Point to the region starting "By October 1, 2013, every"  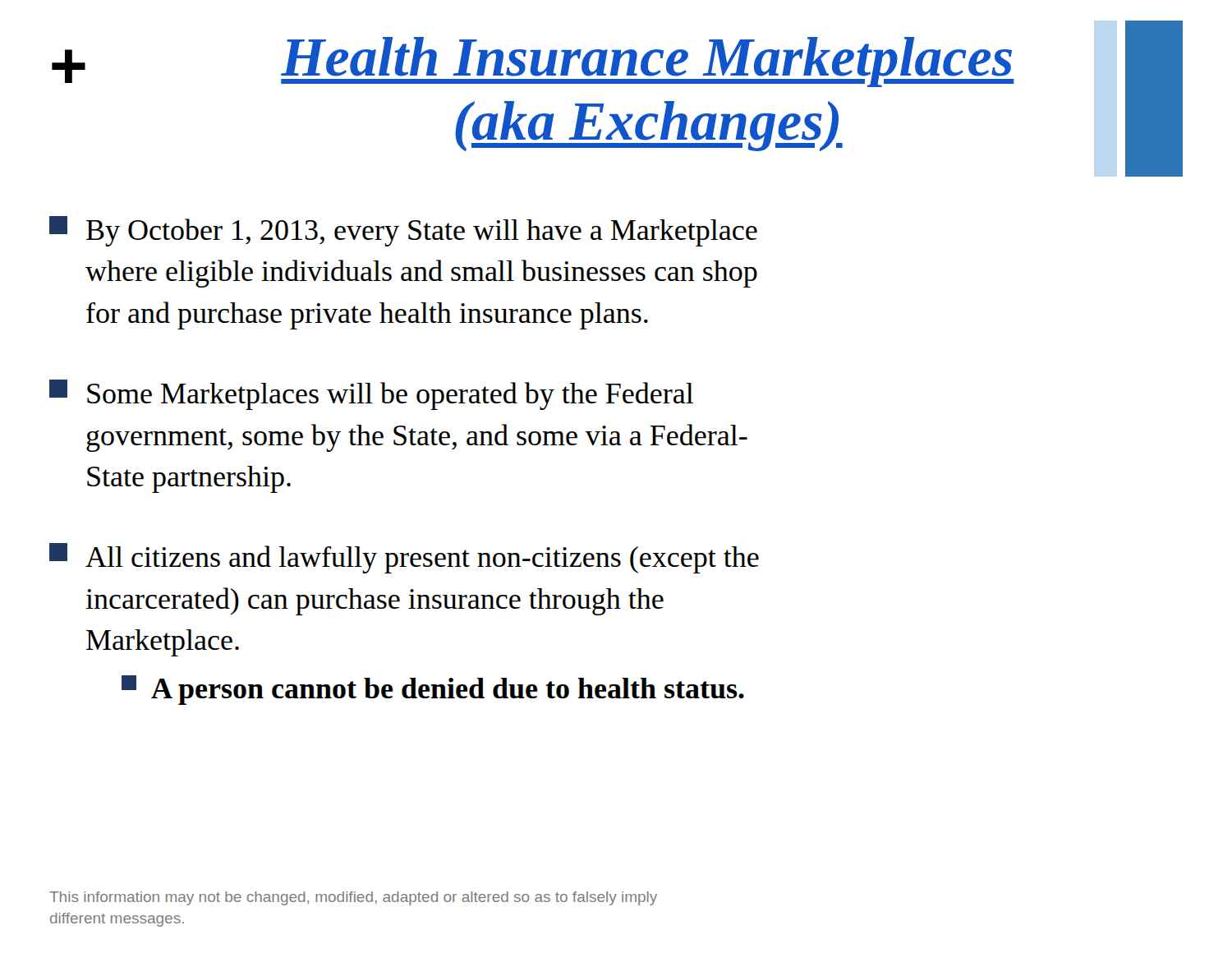[404, 272]
